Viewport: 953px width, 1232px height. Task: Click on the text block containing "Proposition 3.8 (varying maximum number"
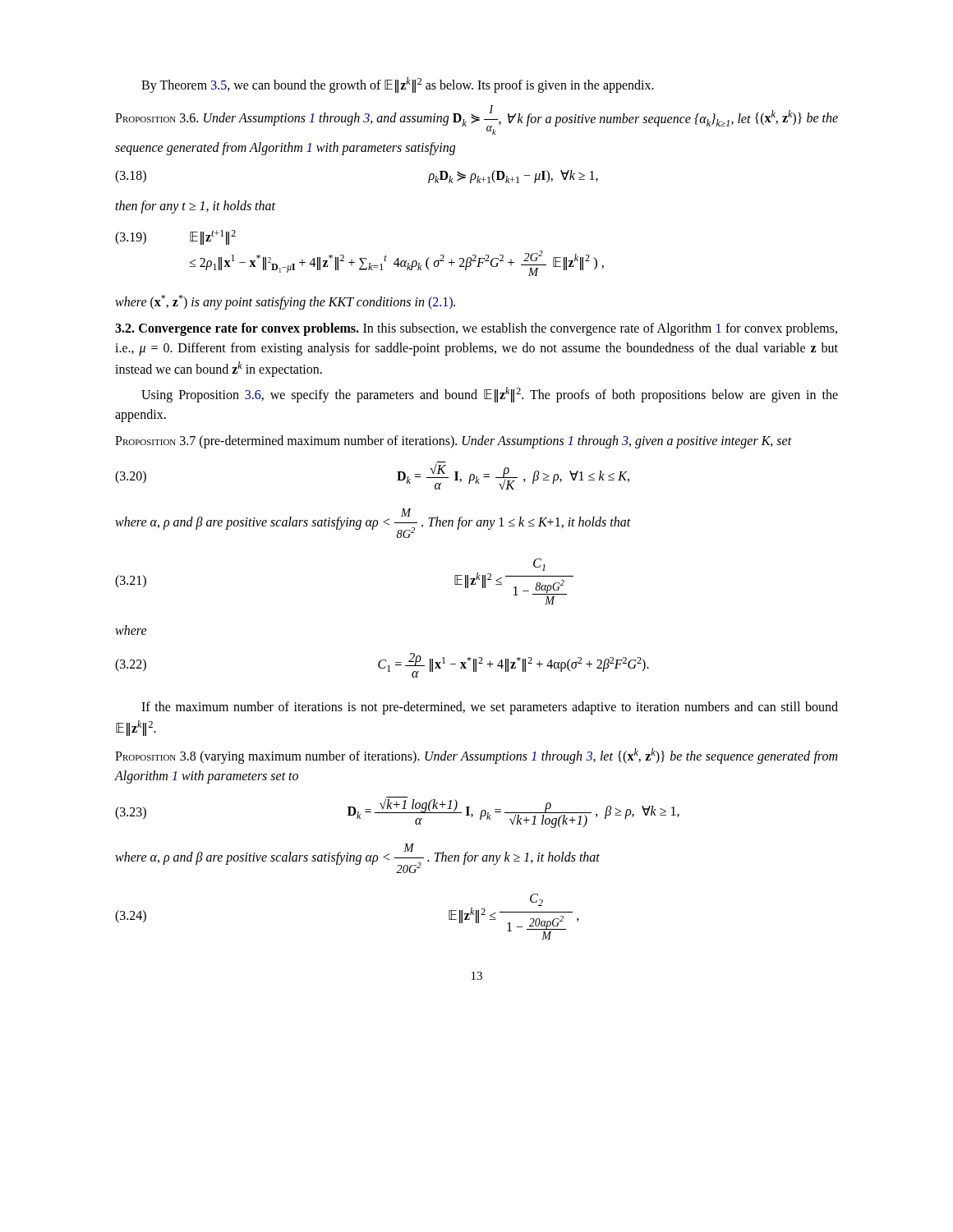click(x=476, y=766)
